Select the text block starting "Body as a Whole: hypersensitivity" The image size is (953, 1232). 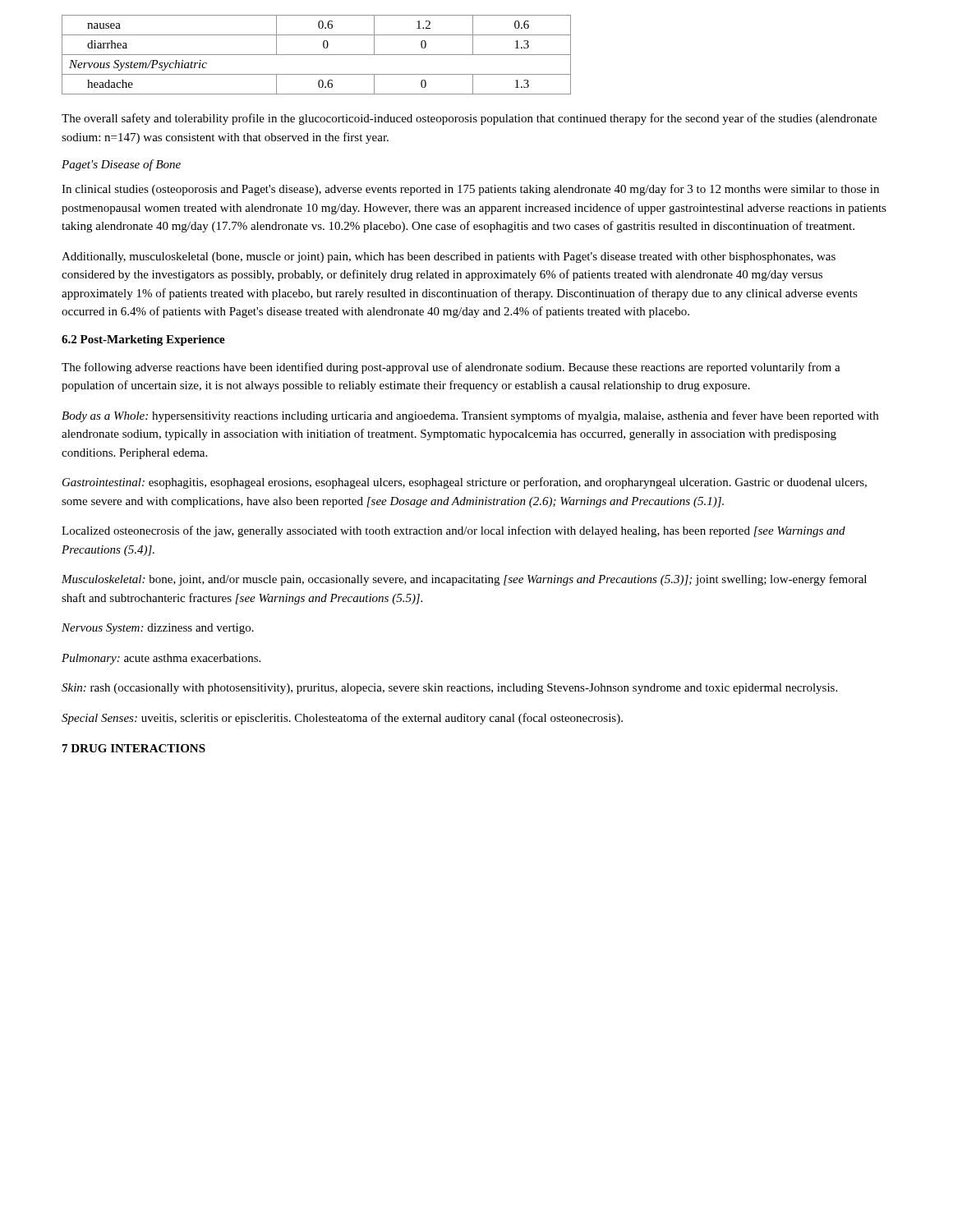pyautogui.click(x=470, y=434)
